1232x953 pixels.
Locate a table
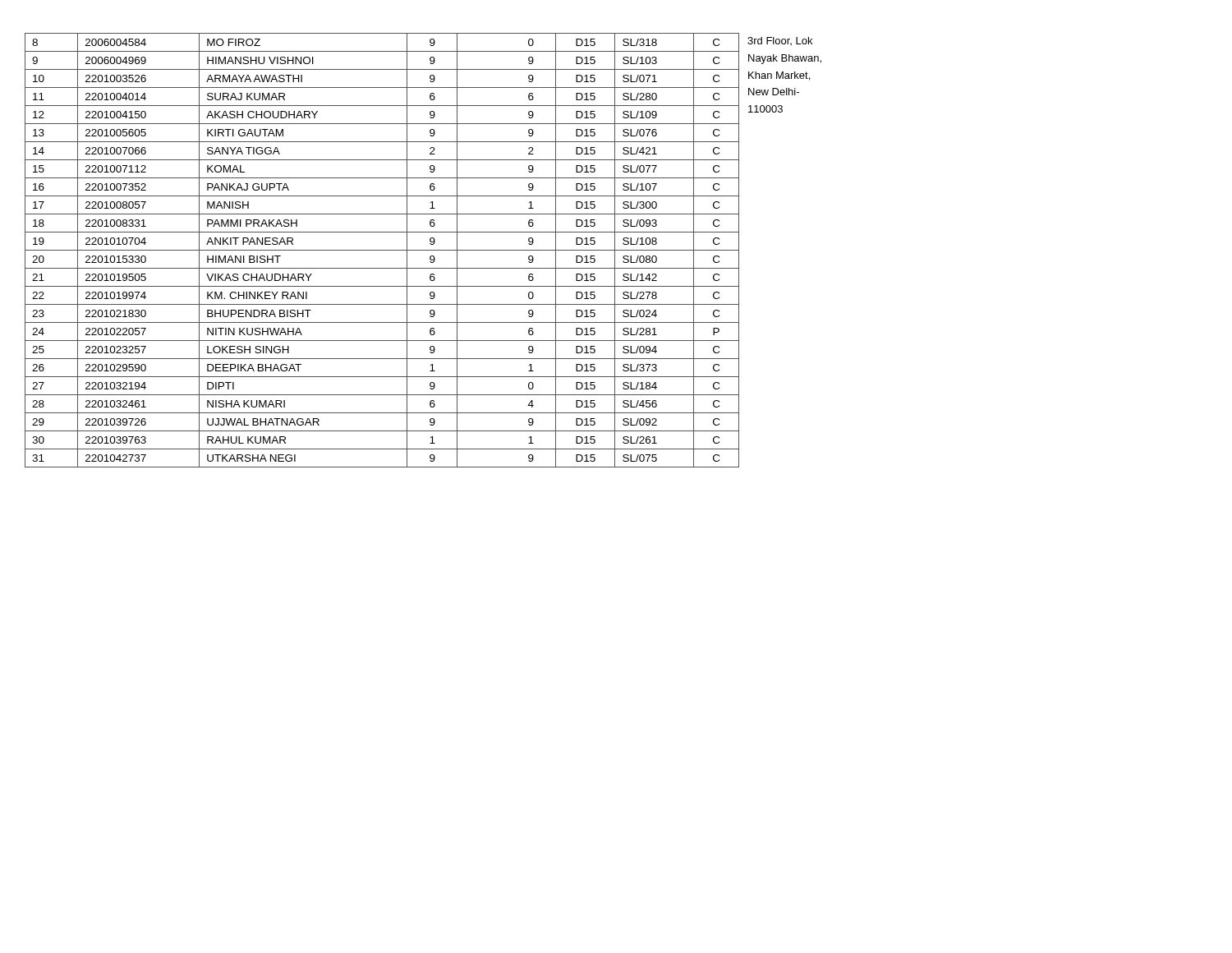382,250
